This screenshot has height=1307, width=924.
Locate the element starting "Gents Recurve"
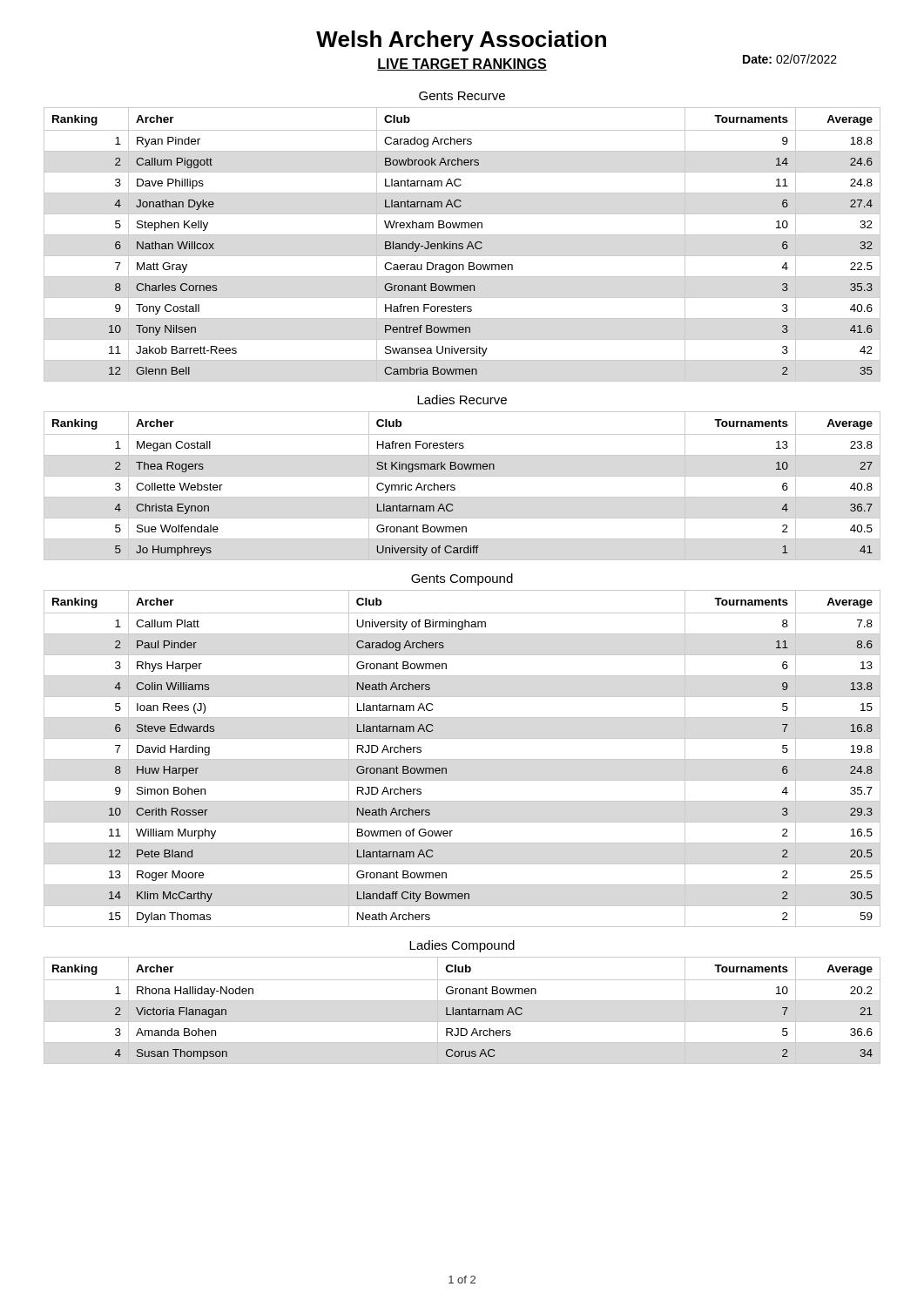click(462, 95)
